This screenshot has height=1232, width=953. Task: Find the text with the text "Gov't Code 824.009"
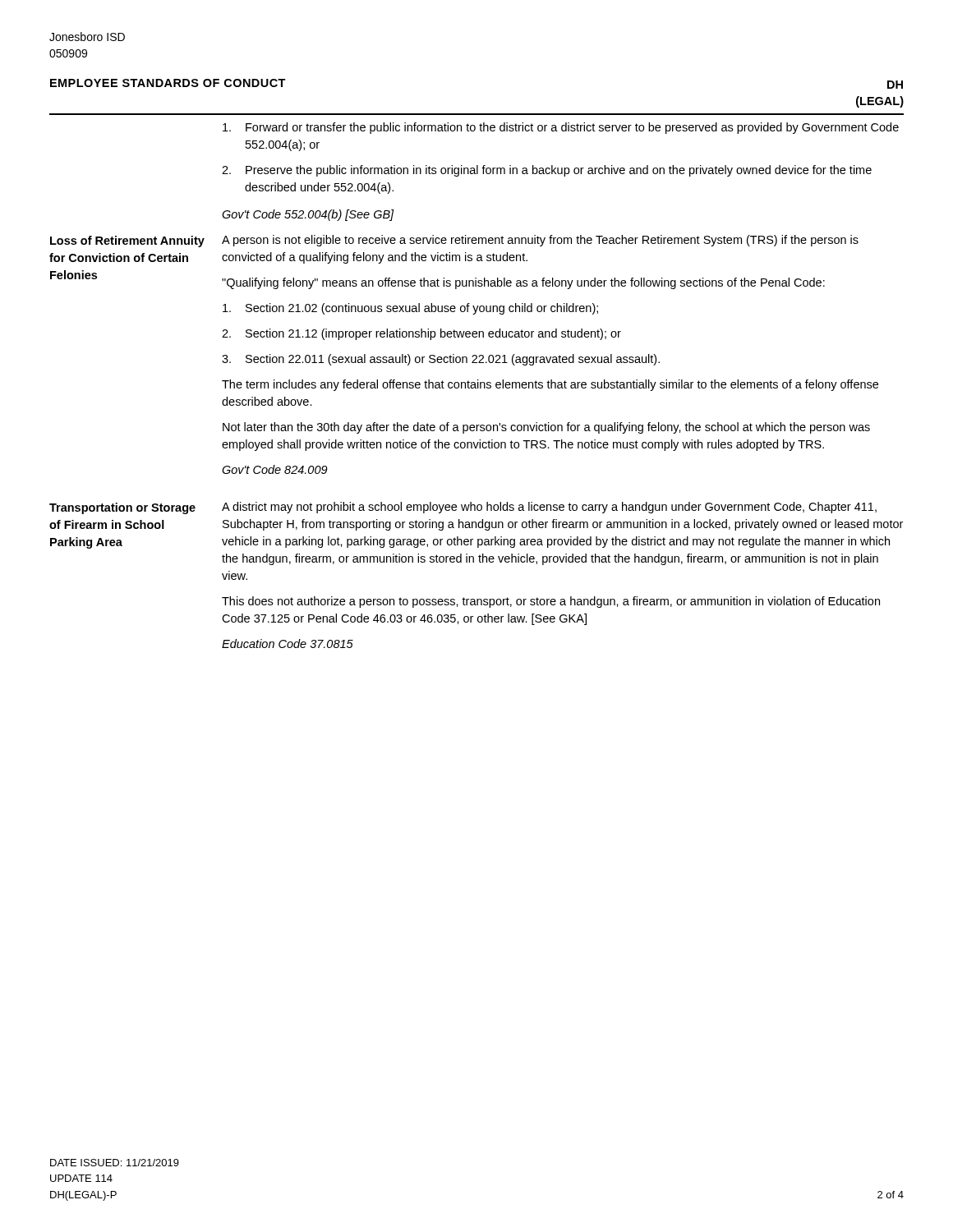[x=275, y=470]
